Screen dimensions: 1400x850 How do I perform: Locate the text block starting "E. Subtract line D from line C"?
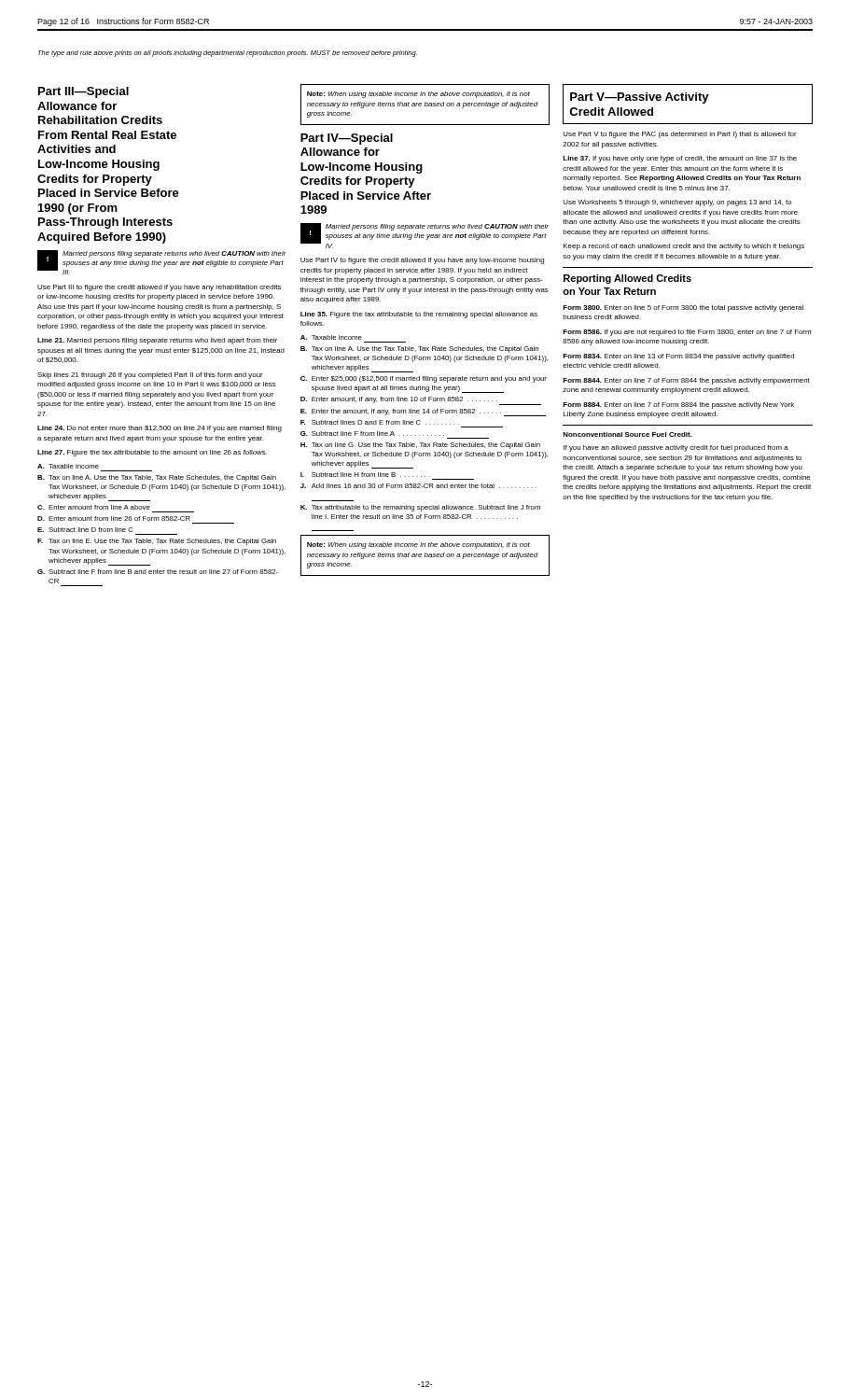click(162, 531)
